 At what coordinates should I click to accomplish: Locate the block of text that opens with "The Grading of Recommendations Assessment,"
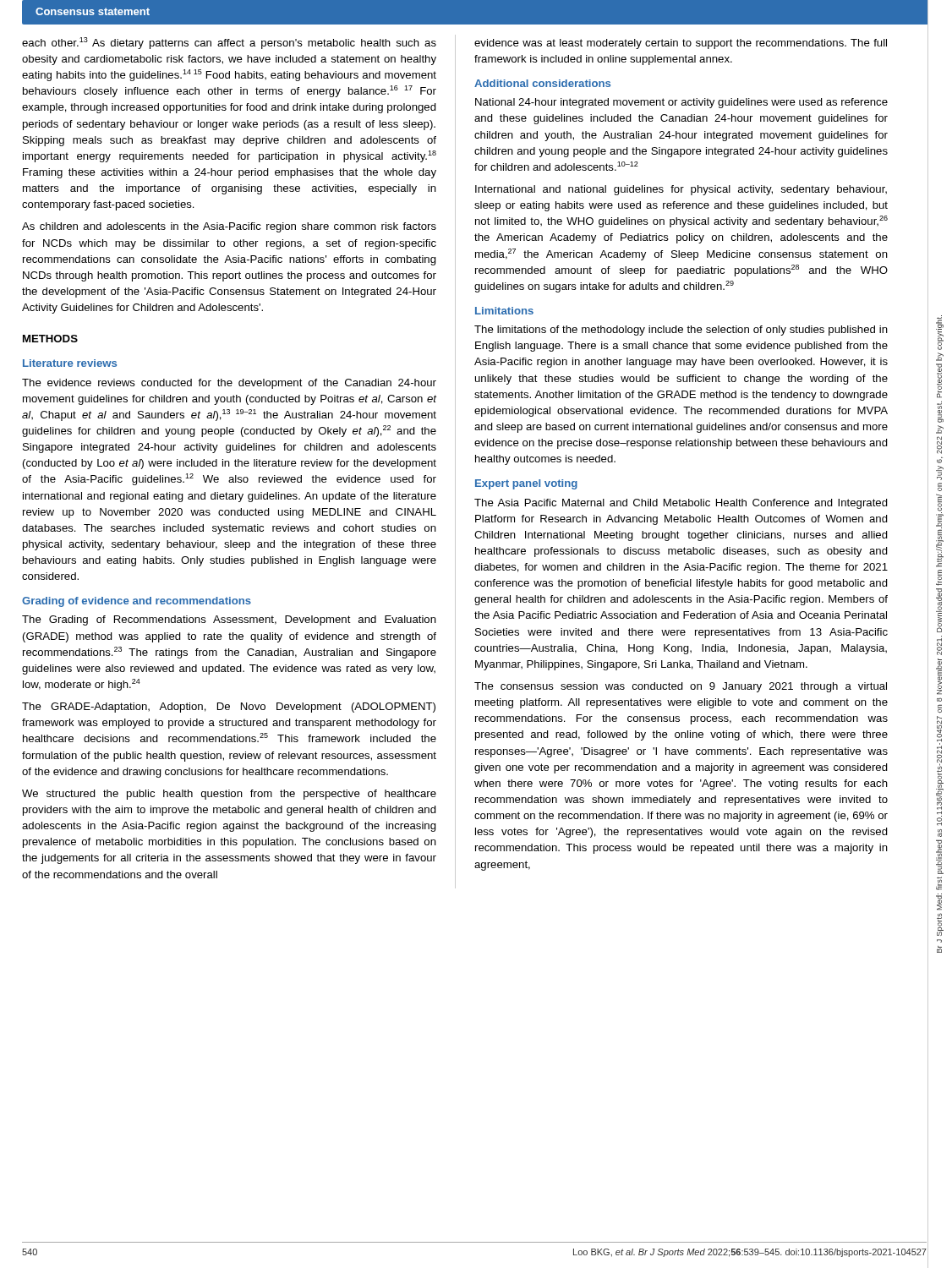point(229,652)
